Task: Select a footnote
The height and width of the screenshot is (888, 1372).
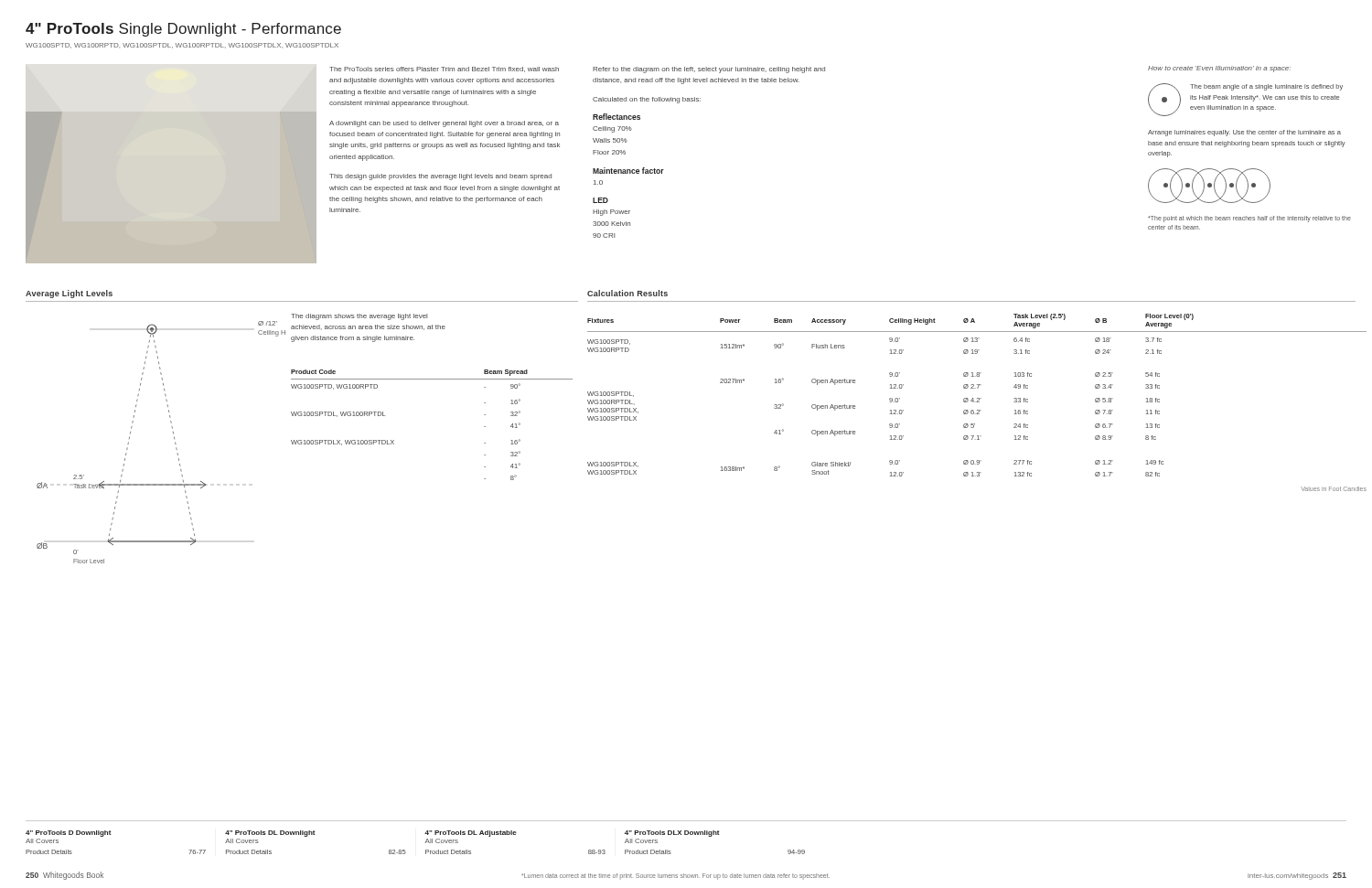Action: click(676, 875)
